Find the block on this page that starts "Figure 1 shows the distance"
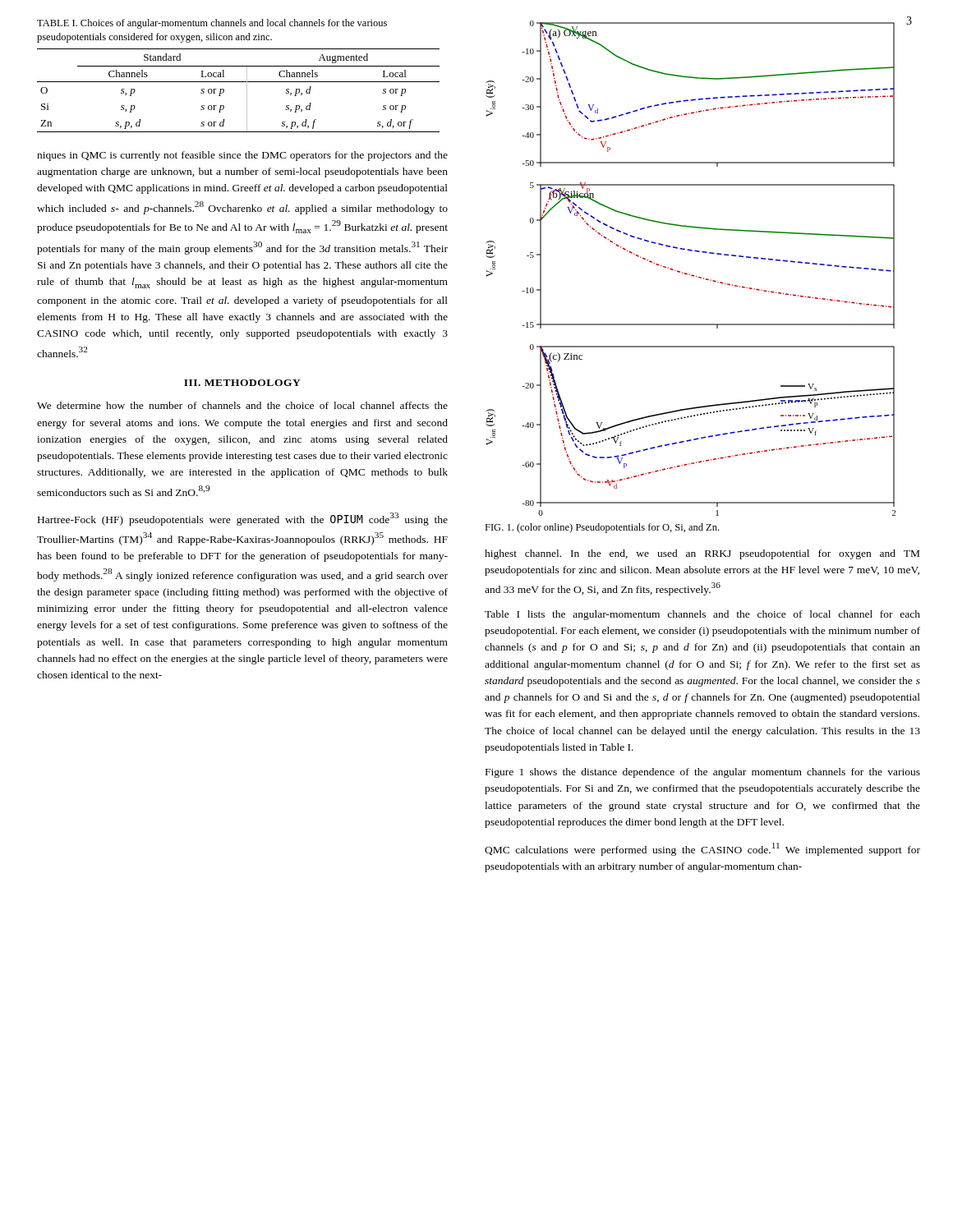The height and width of the screenshot is (1232, 953). click(x=702, y=797)
